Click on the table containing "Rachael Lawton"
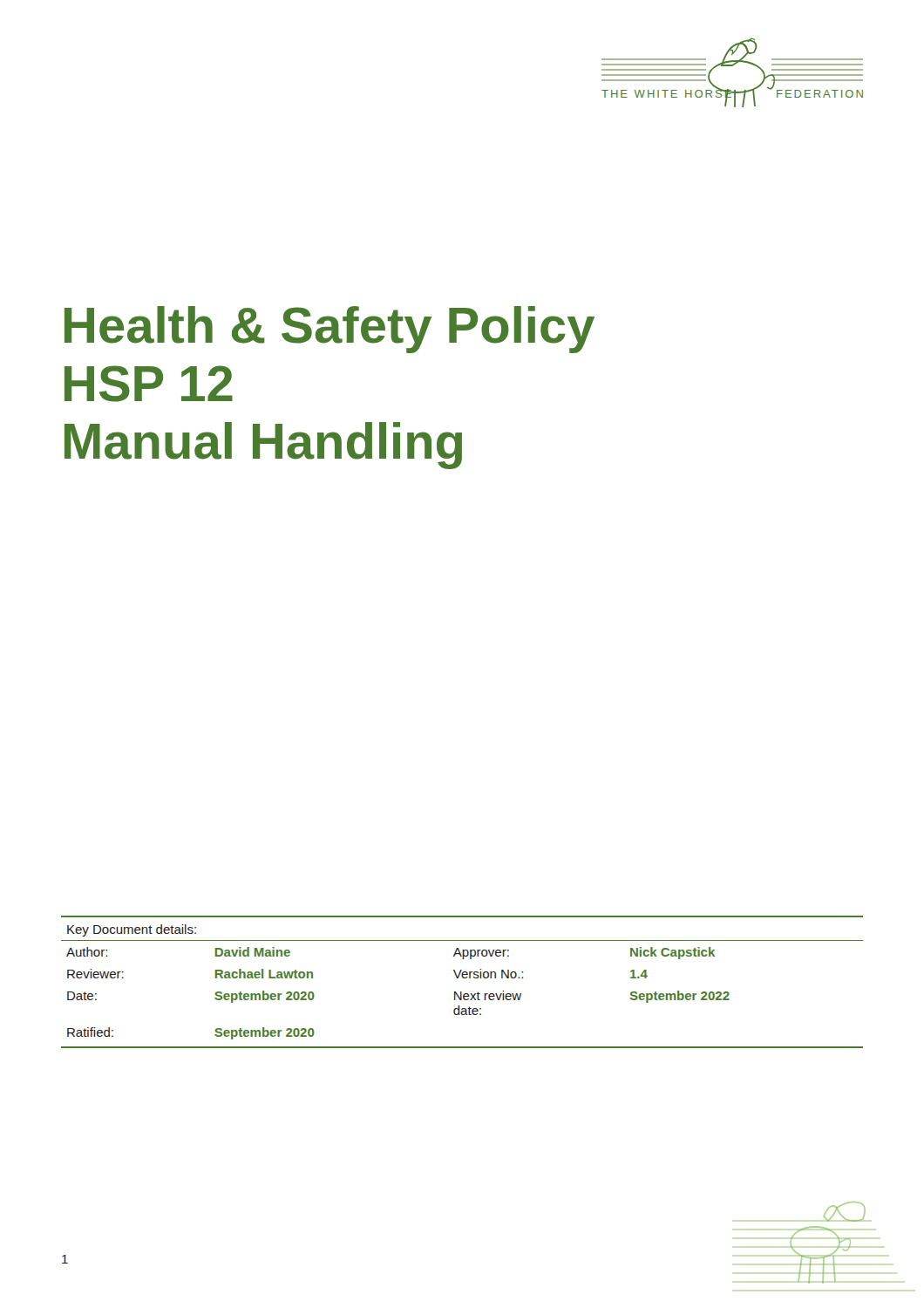Screen dimensions: 1308x924 pos(462,982)
